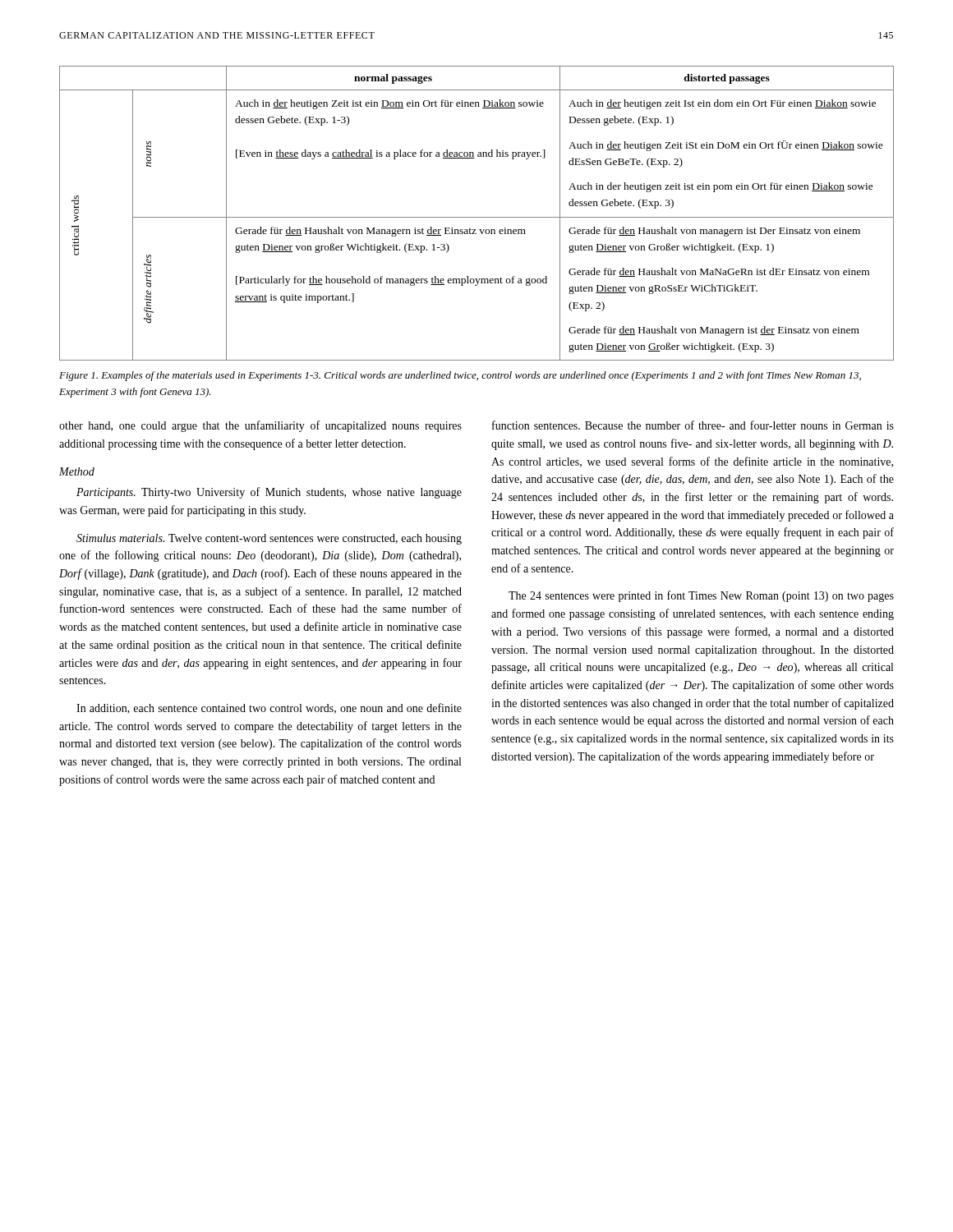
Task: Point to the block beginning "function sentences. Because the number of three-"
Action: [693, 498]
